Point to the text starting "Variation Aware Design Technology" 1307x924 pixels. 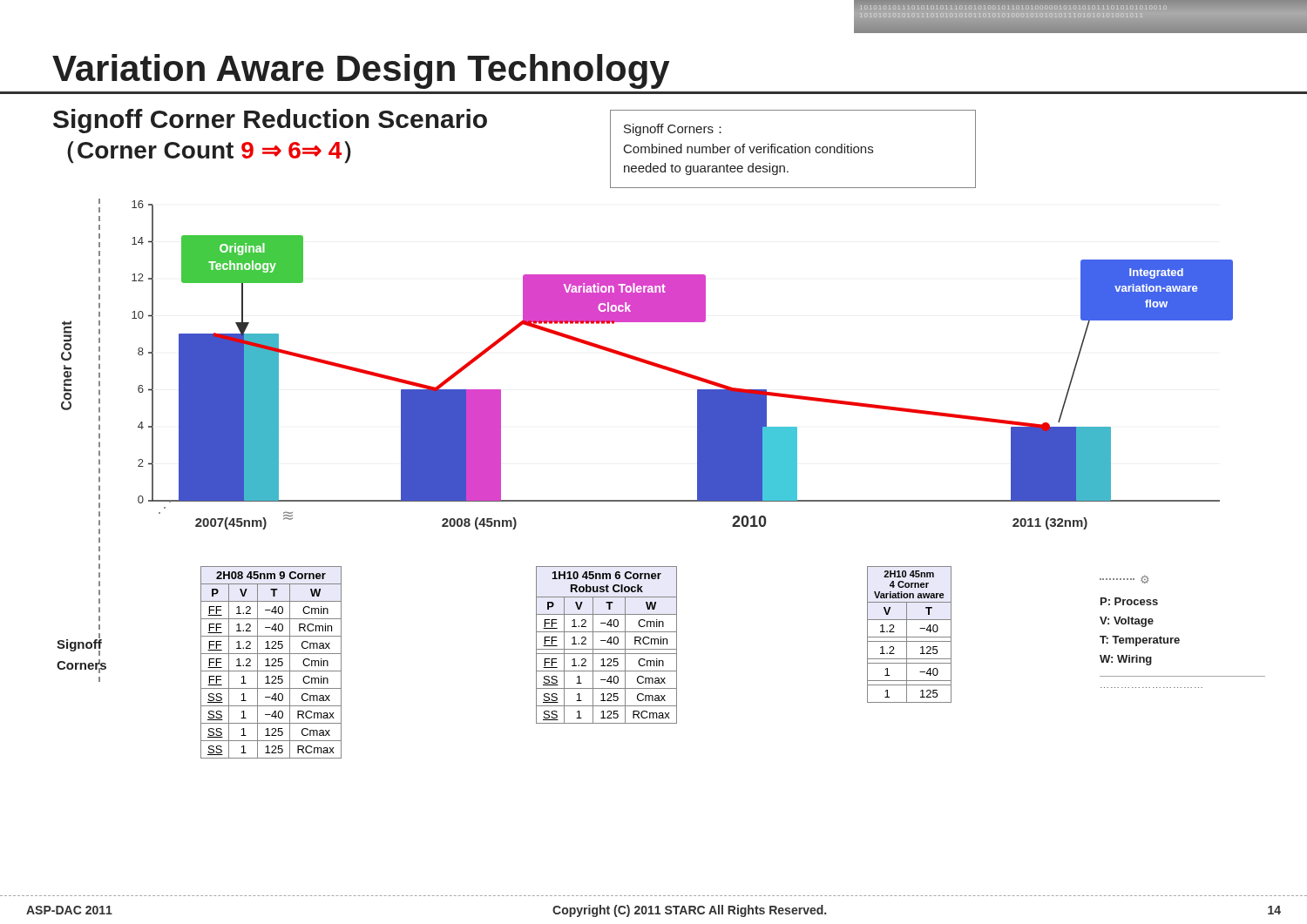[x=361, y=68]
